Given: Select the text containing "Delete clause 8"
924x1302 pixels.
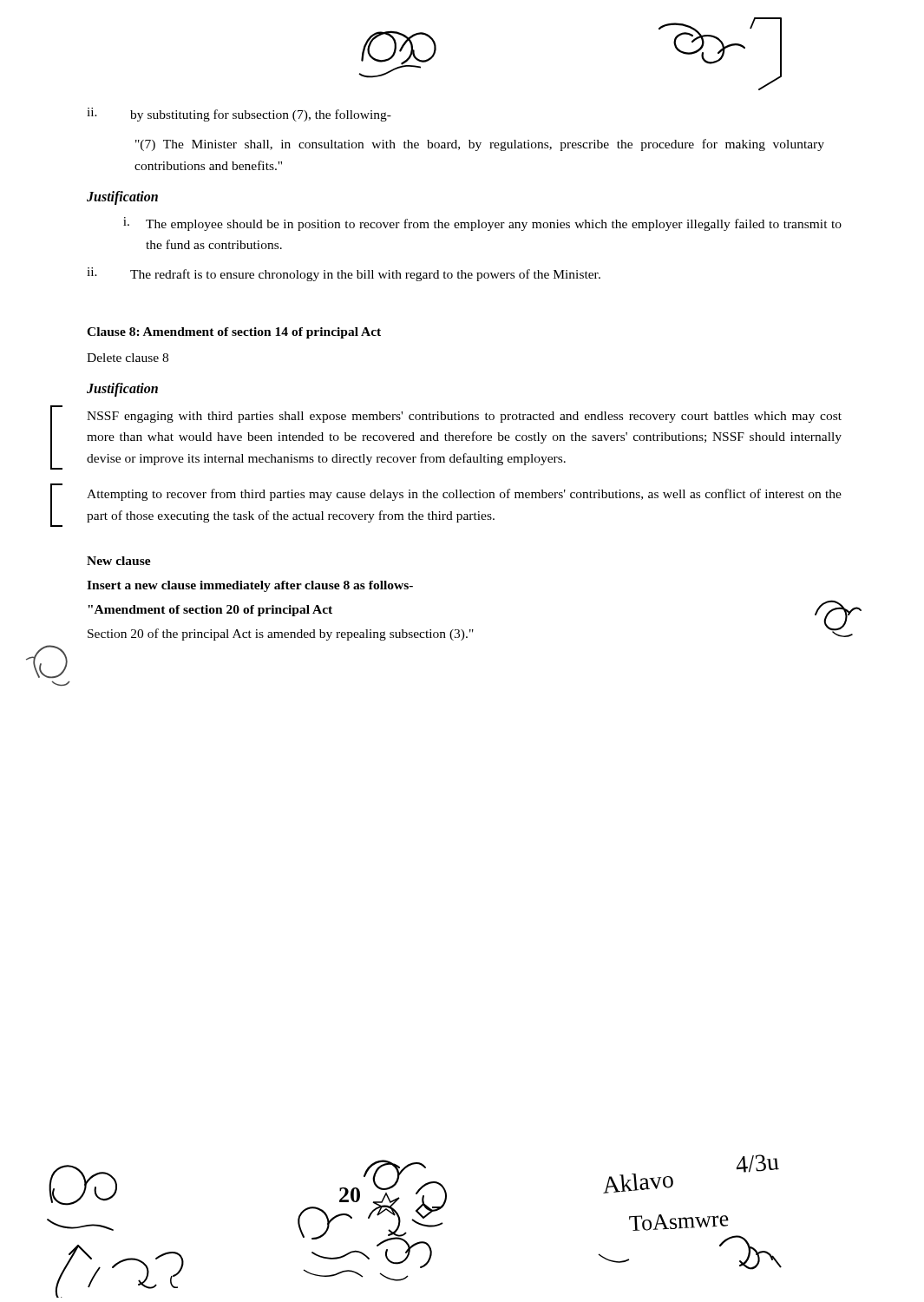Looking at the screenshot, I should pyautogui.click(x=128, y=357).
